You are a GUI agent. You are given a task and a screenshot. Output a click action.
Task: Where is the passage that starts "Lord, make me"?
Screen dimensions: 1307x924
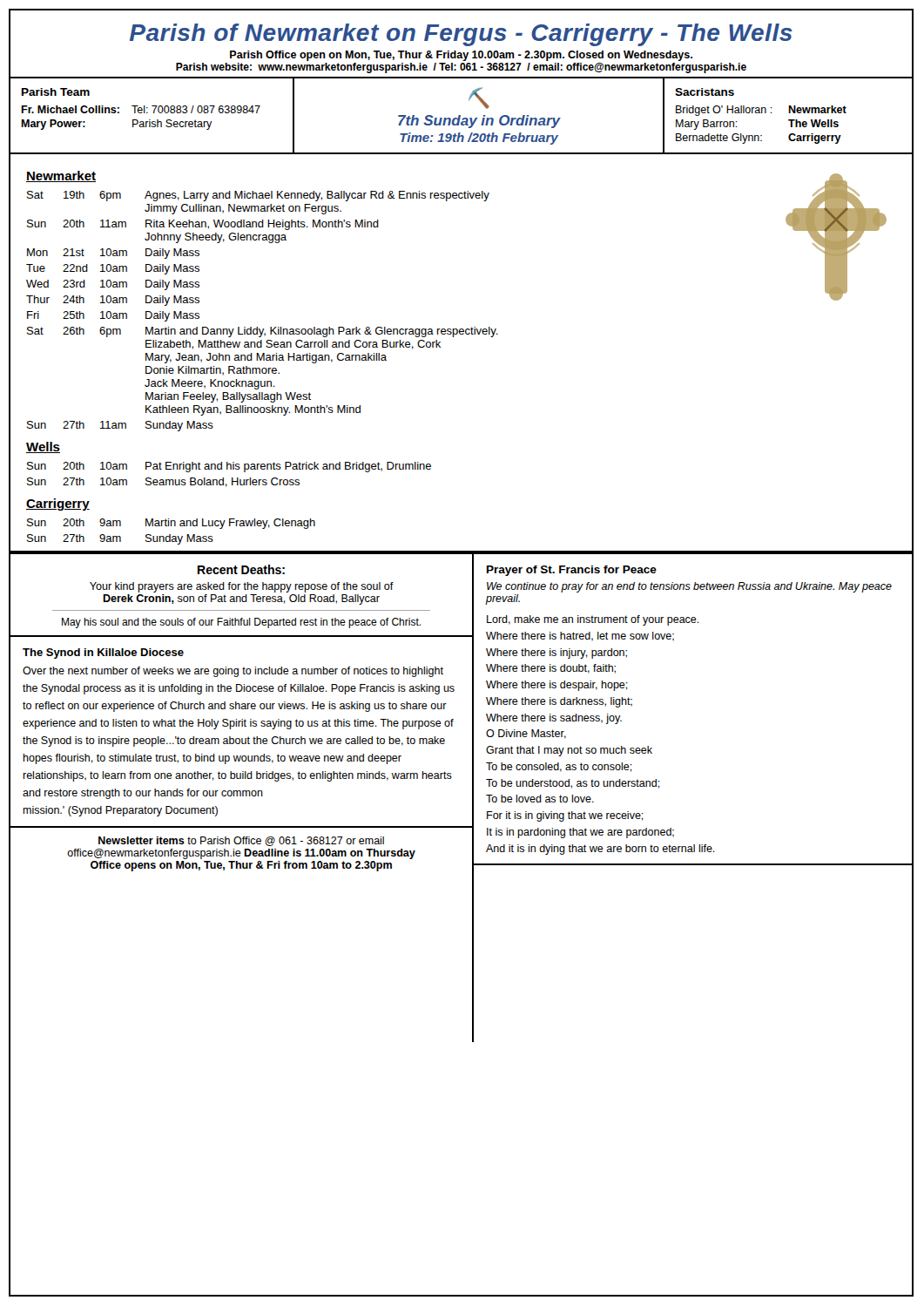pyautogui.click(x=601, y=734)
